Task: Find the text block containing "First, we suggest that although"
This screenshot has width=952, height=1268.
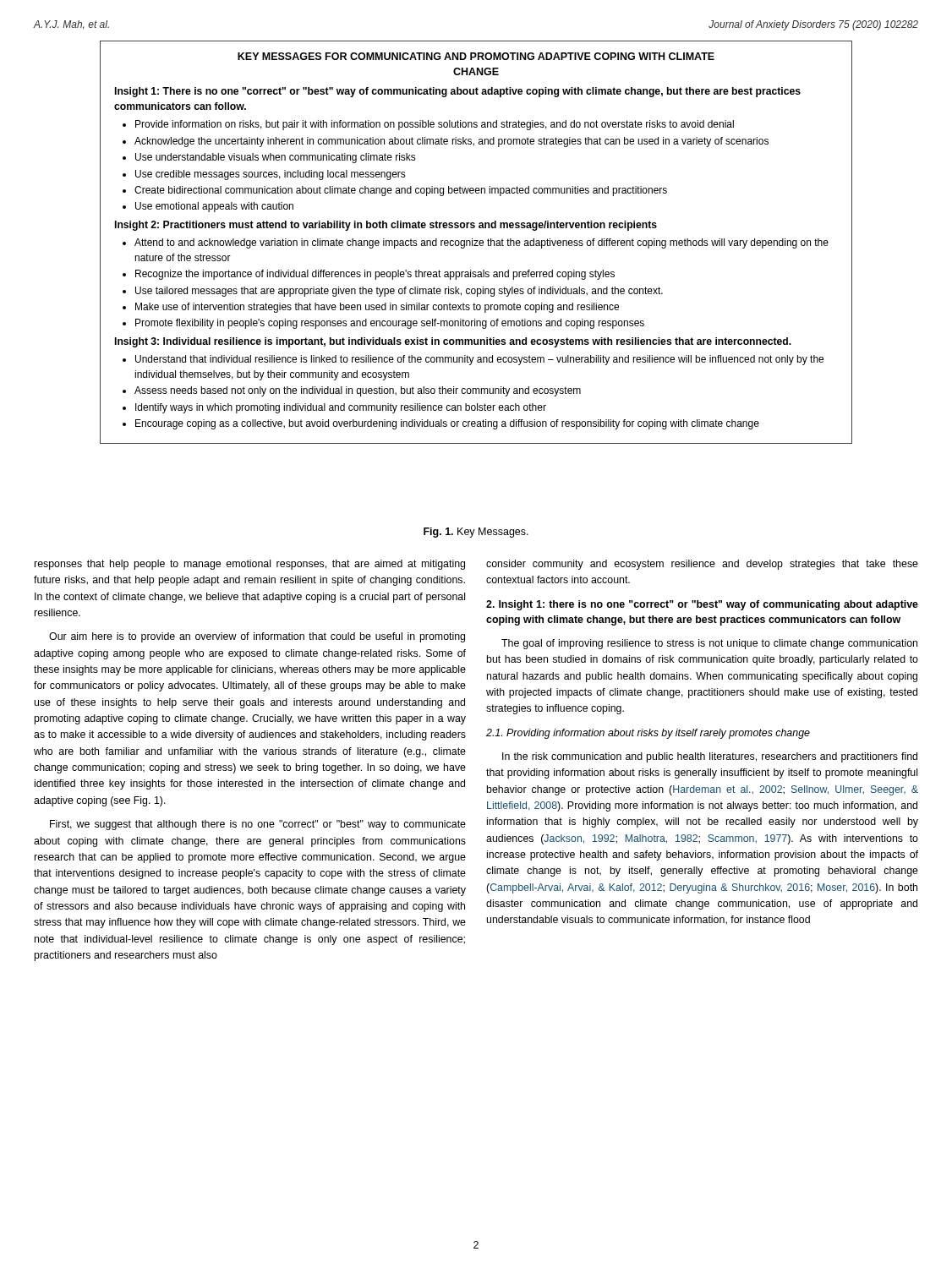Action: tap(250, 890)
